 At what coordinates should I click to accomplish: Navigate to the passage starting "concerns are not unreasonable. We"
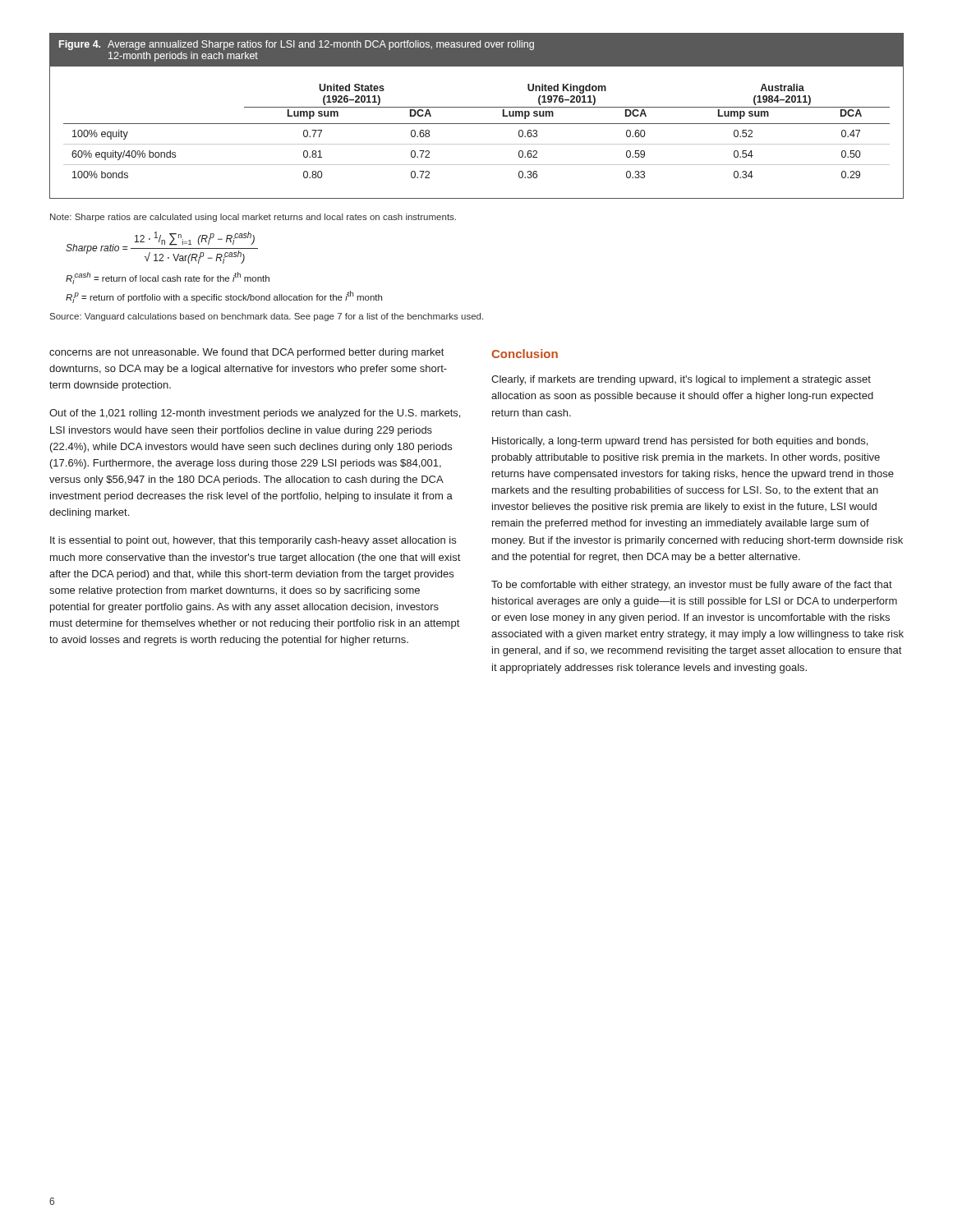pos(255,369)
